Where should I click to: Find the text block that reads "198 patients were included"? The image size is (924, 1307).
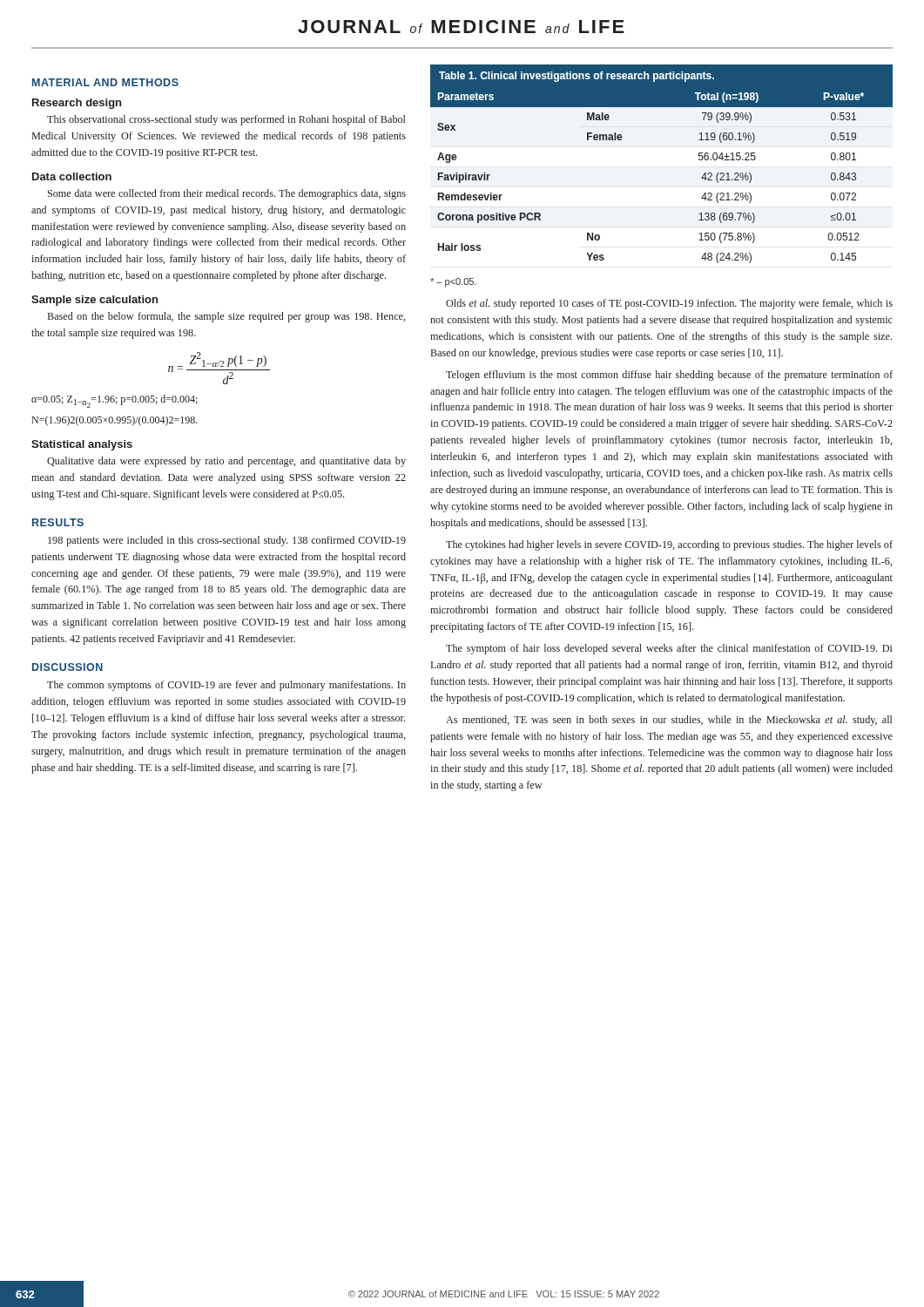219,589
